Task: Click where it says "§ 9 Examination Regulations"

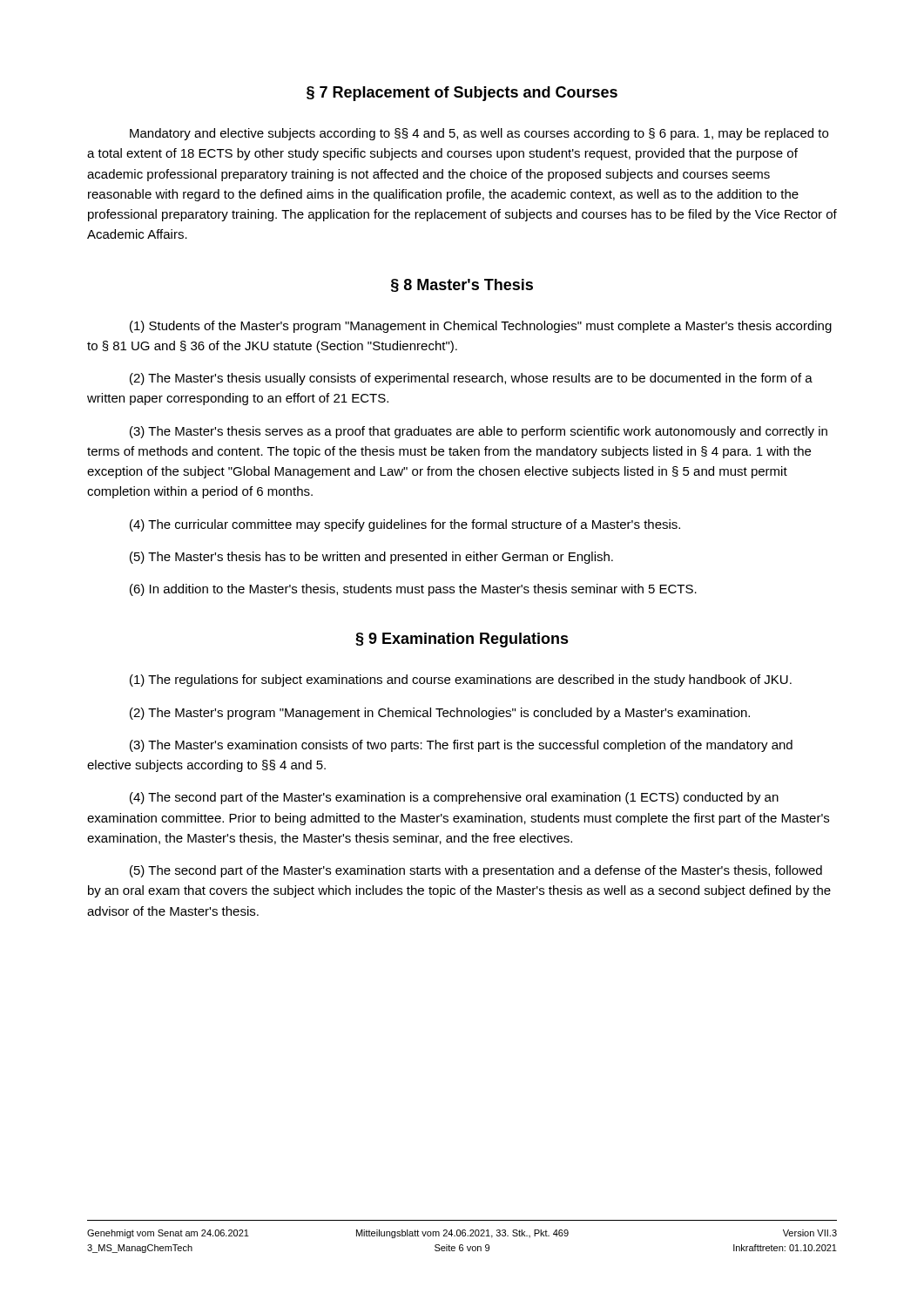Action: coord(462,639)
